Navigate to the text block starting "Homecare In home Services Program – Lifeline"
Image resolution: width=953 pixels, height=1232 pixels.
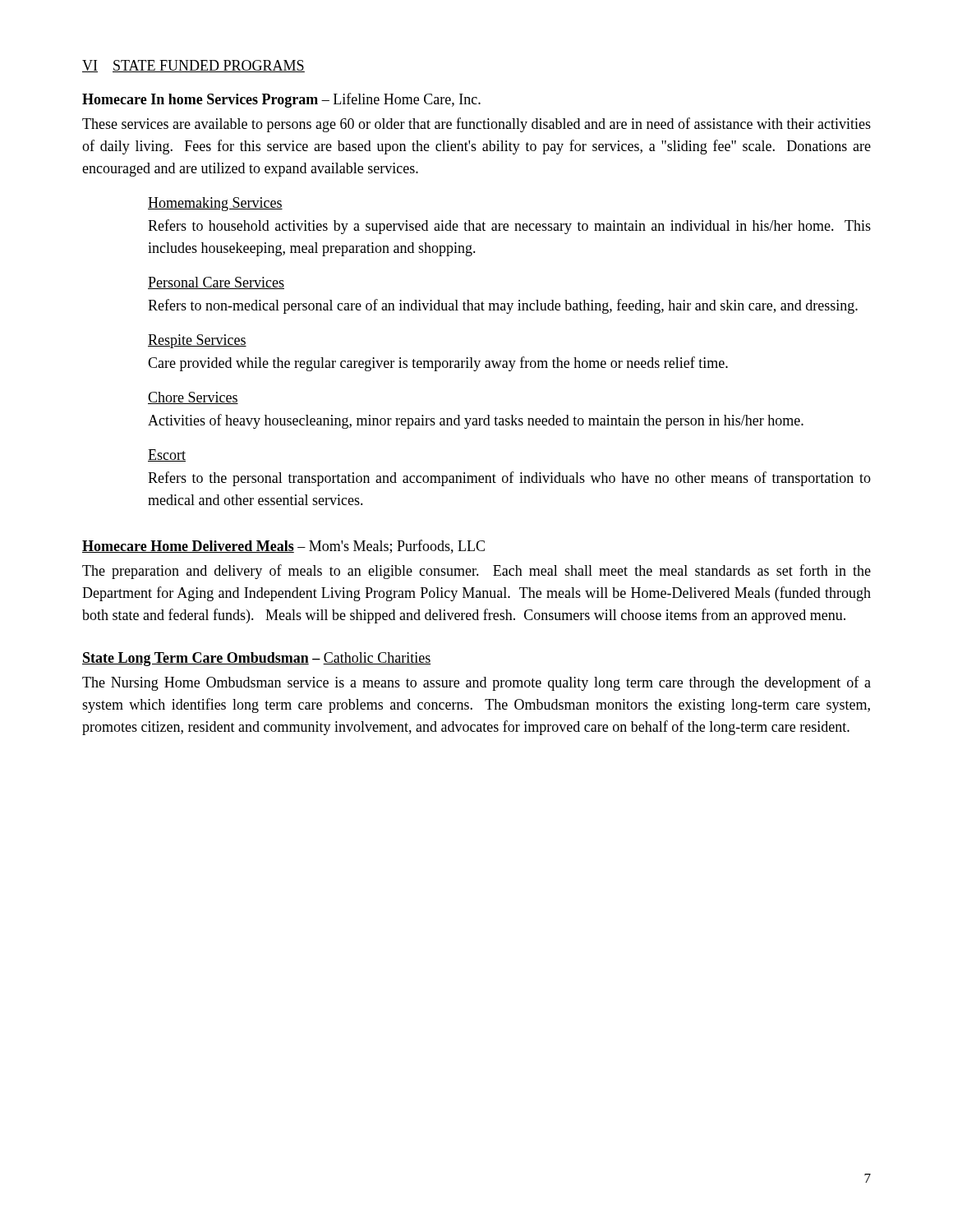pos(476,301)
